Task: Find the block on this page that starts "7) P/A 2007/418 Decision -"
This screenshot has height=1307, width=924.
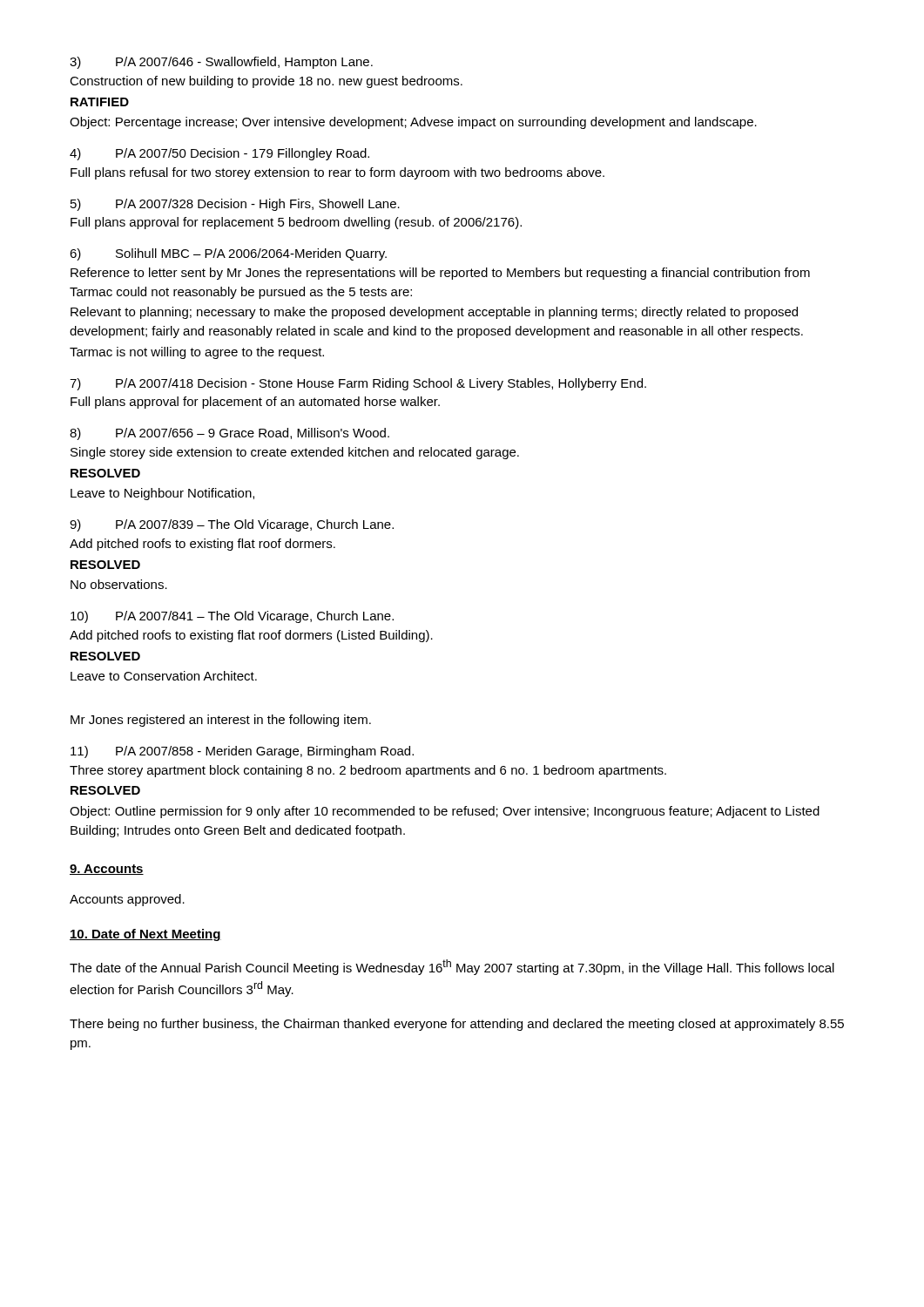Action: (462, 392)
